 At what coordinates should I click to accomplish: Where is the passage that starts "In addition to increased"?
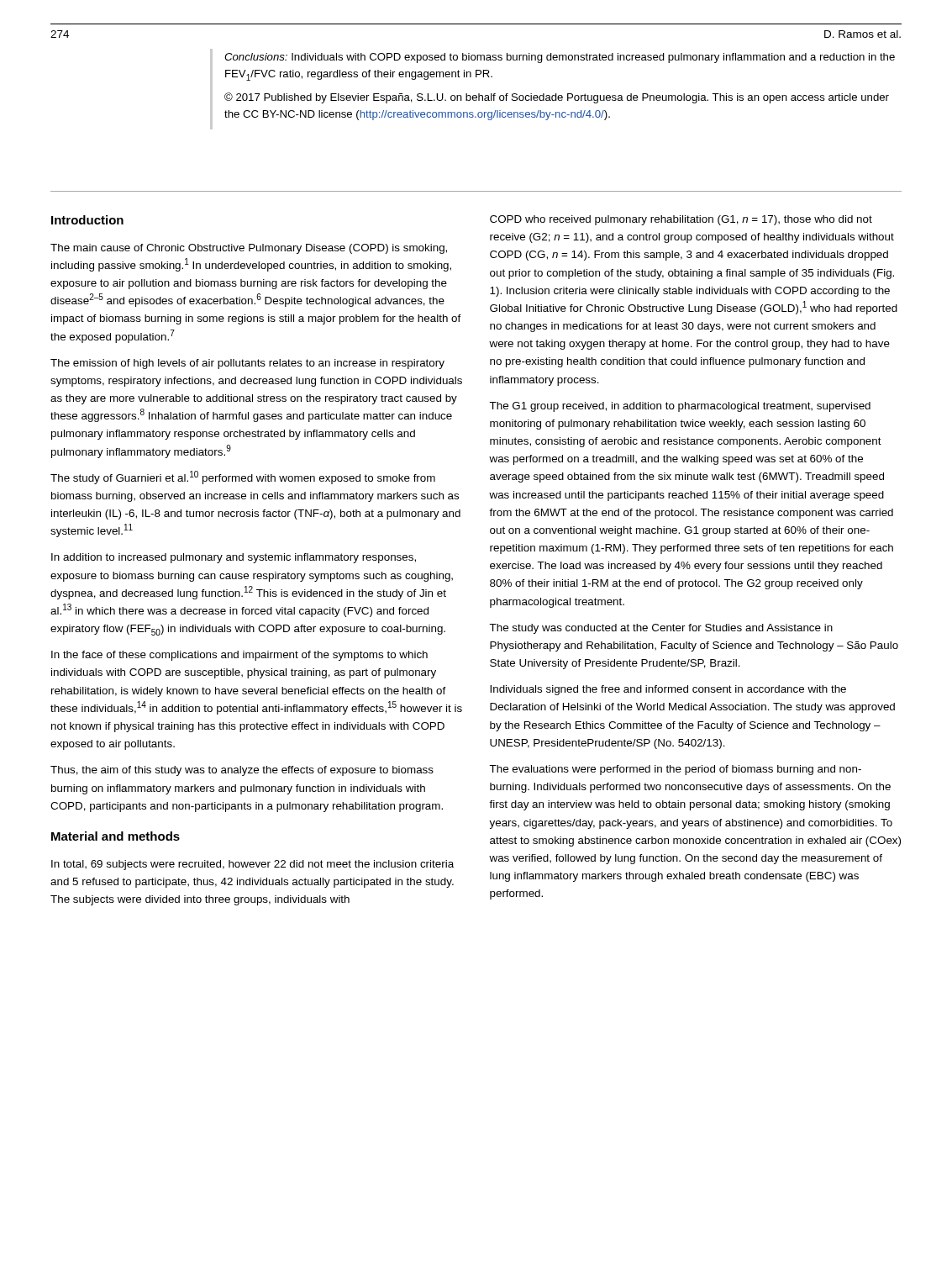tap(257, 593)
